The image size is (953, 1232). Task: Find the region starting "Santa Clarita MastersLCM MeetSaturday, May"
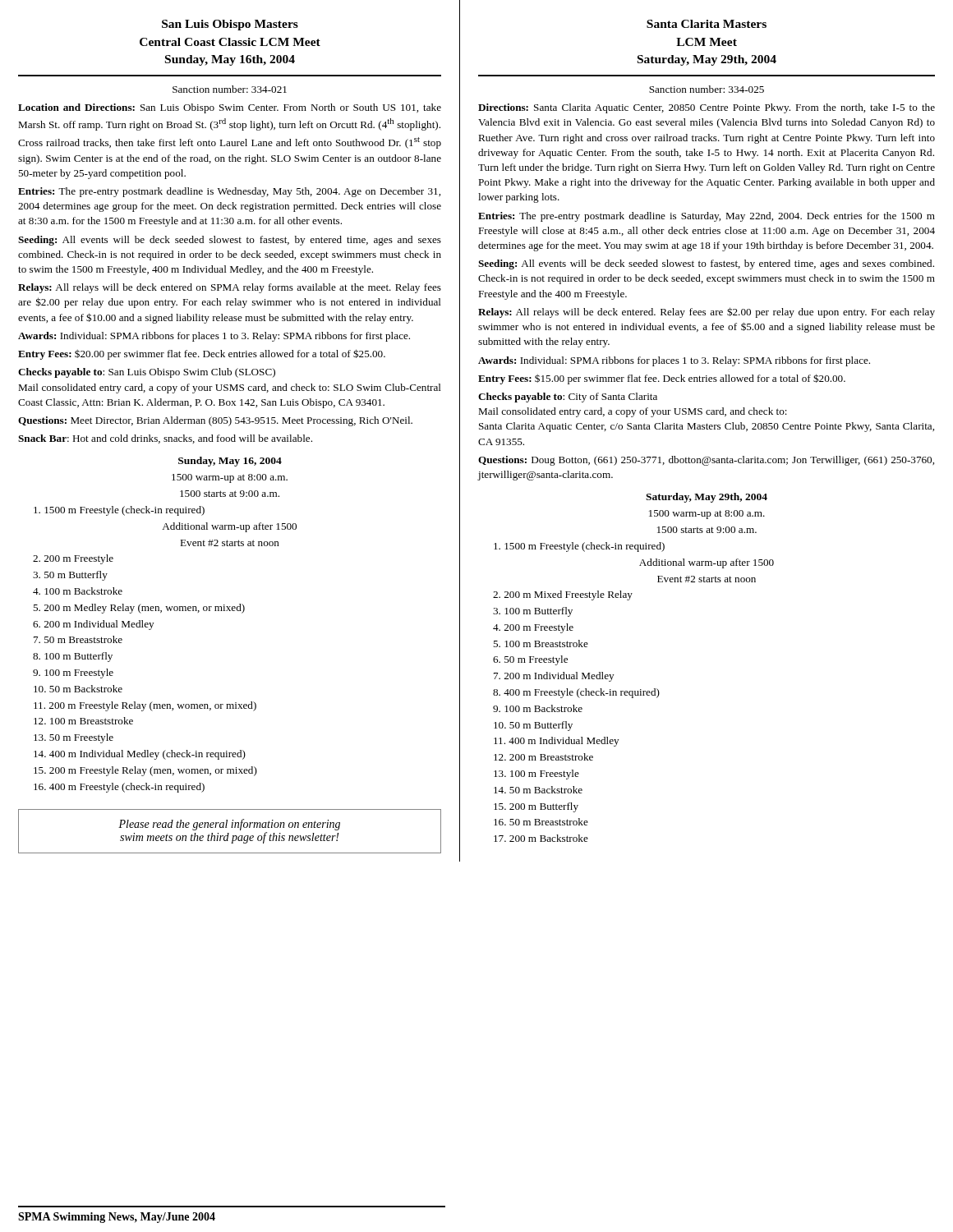(707, 41)
